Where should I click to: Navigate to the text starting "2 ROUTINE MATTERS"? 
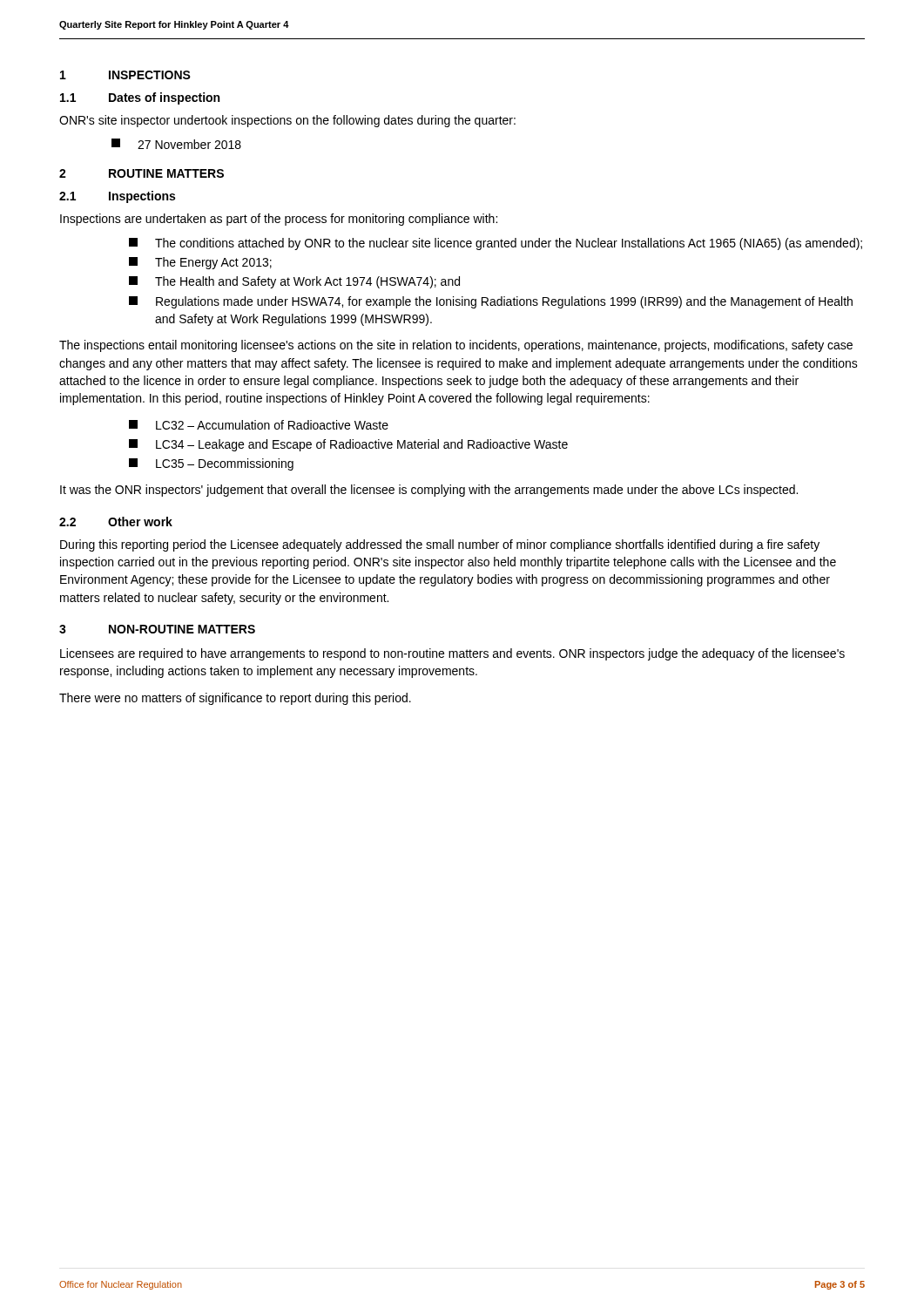142,173
